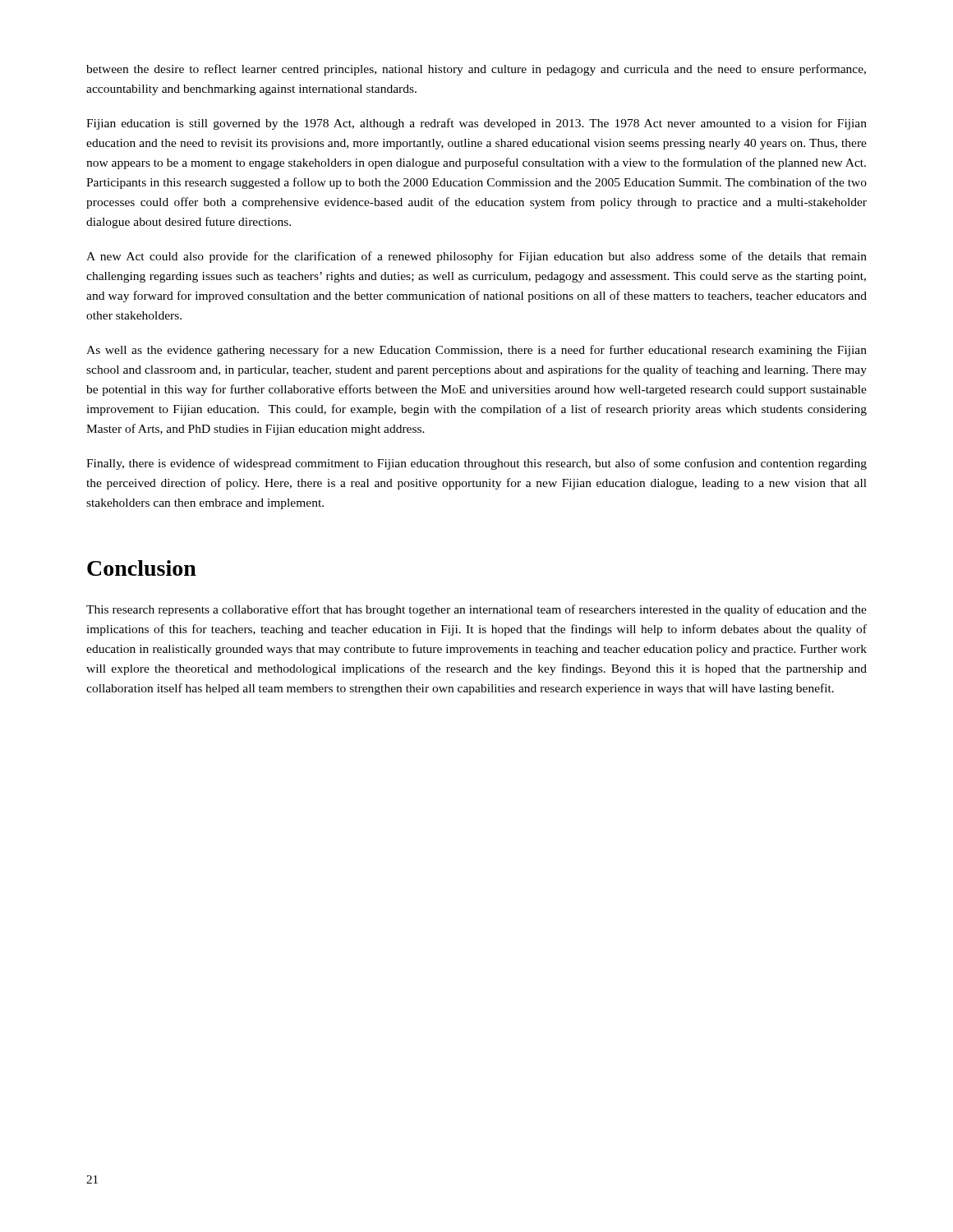Locate the text block that says "Fijian education is still governed"
Viewport: 953px width, 1232px height.
pyautogui.click(x=476, y=172)
